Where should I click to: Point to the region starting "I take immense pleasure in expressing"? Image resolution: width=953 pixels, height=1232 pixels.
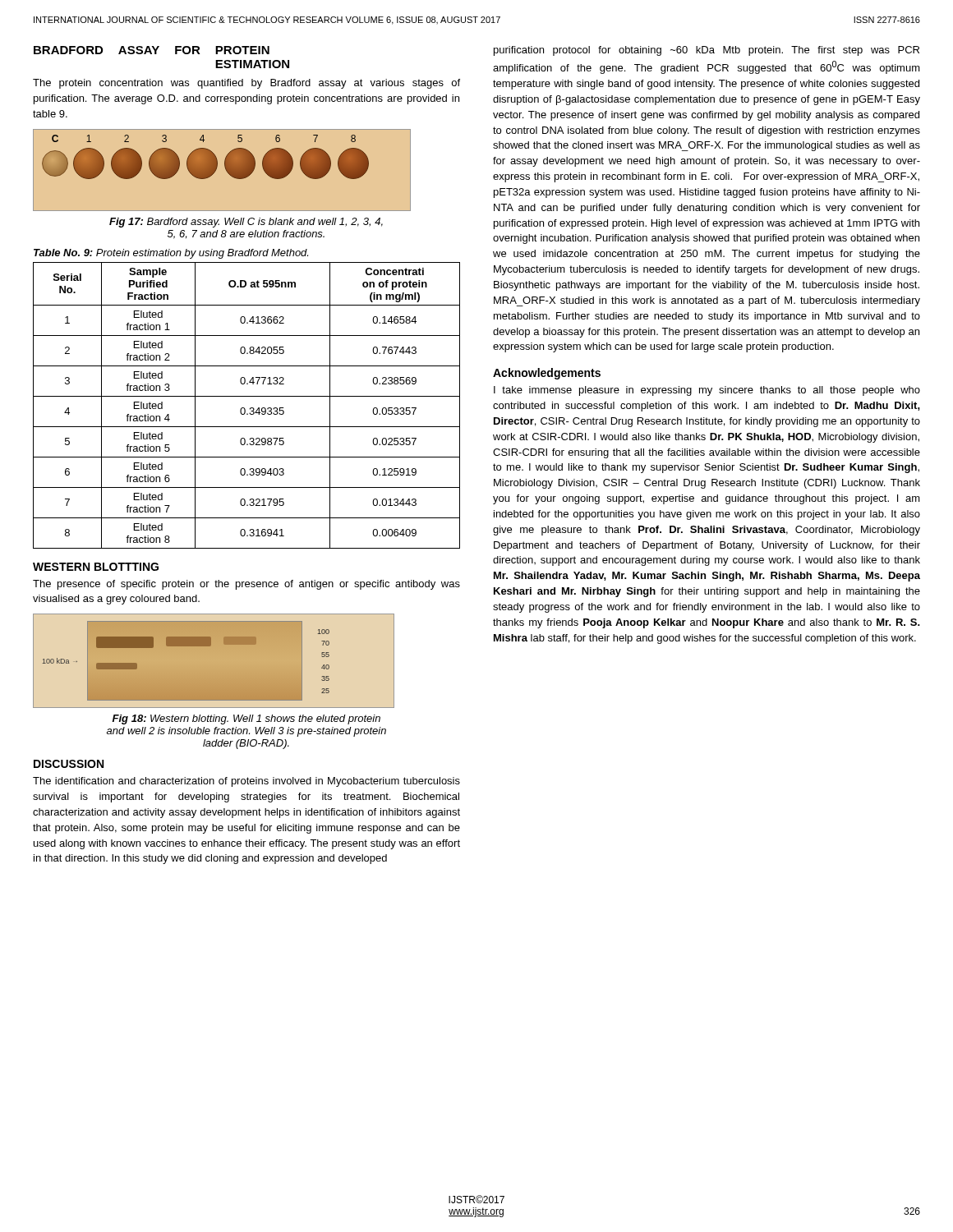click(707, 514)
